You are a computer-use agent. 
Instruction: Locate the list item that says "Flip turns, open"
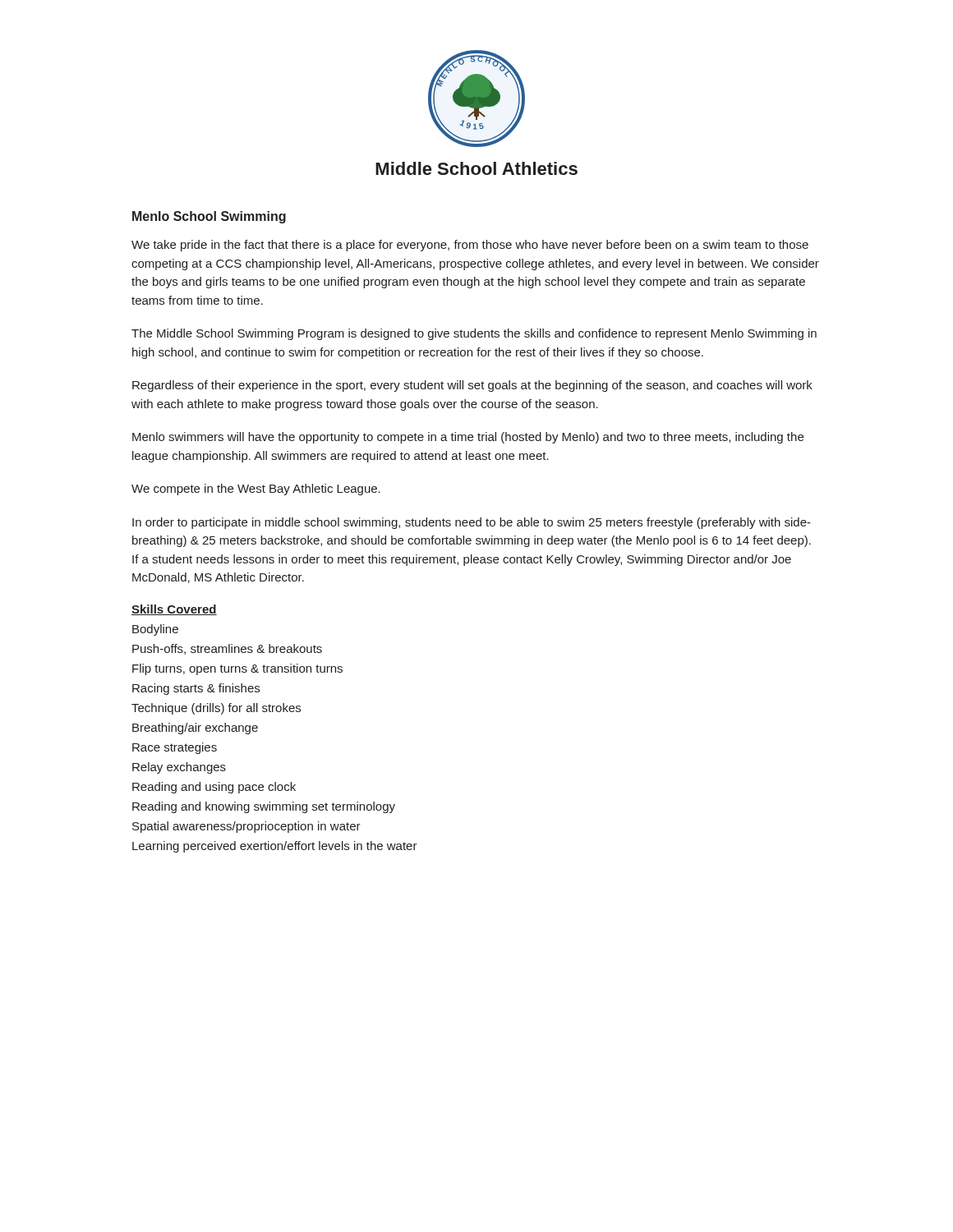237,668
